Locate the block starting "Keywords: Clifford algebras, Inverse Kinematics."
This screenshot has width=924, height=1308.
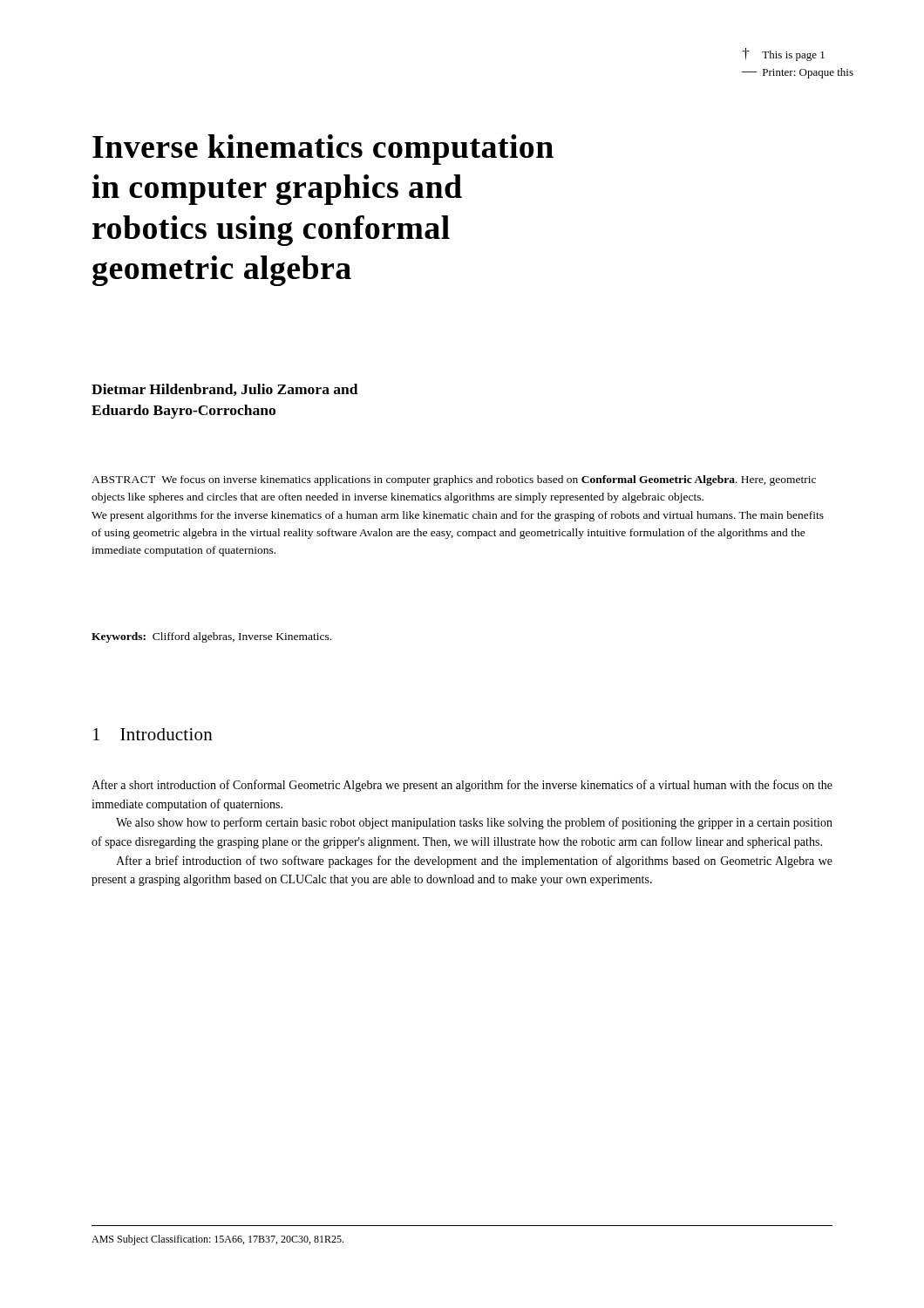pos(211,637)
